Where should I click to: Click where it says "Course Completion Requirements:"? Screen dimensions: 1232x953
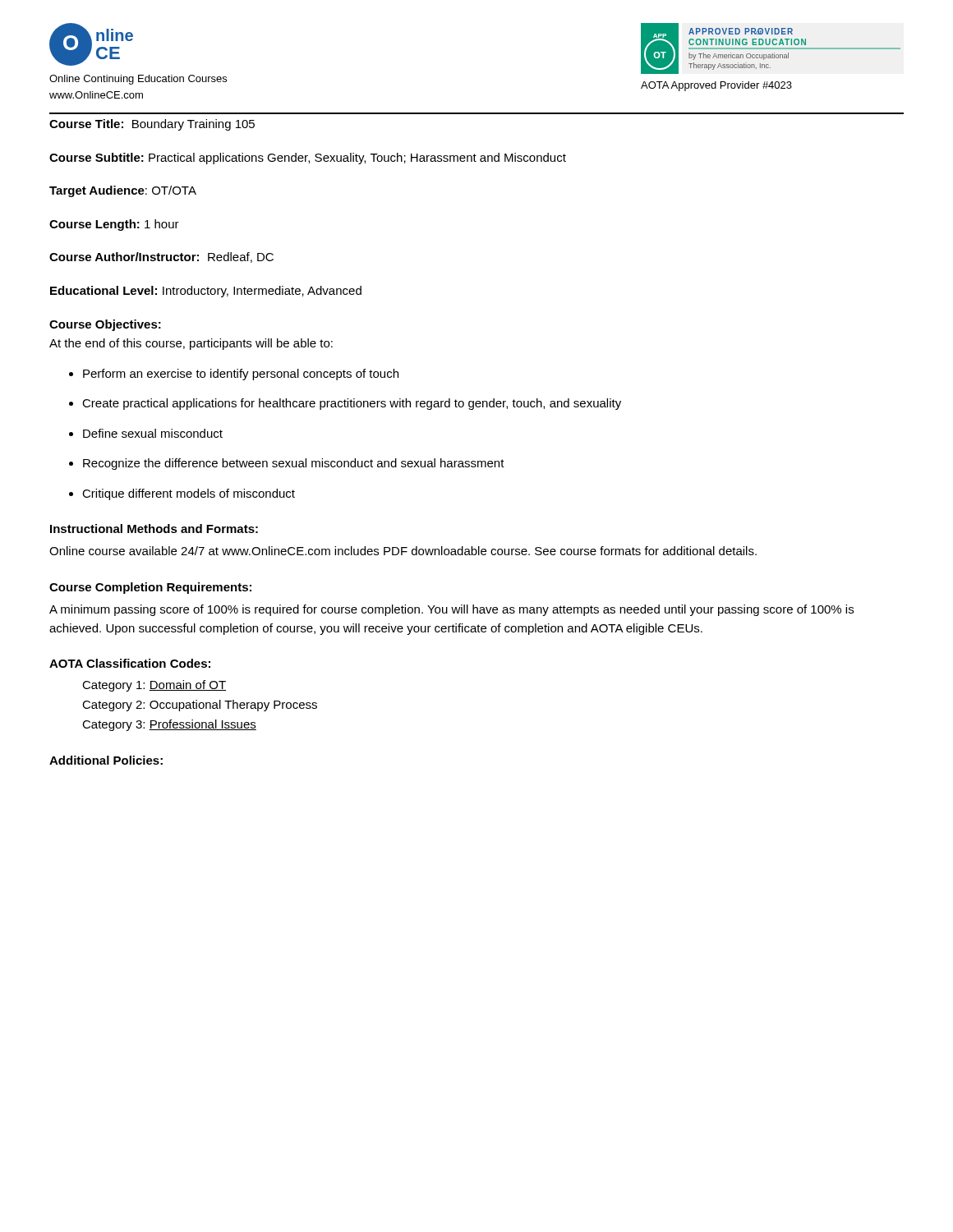tap(151, 586)
